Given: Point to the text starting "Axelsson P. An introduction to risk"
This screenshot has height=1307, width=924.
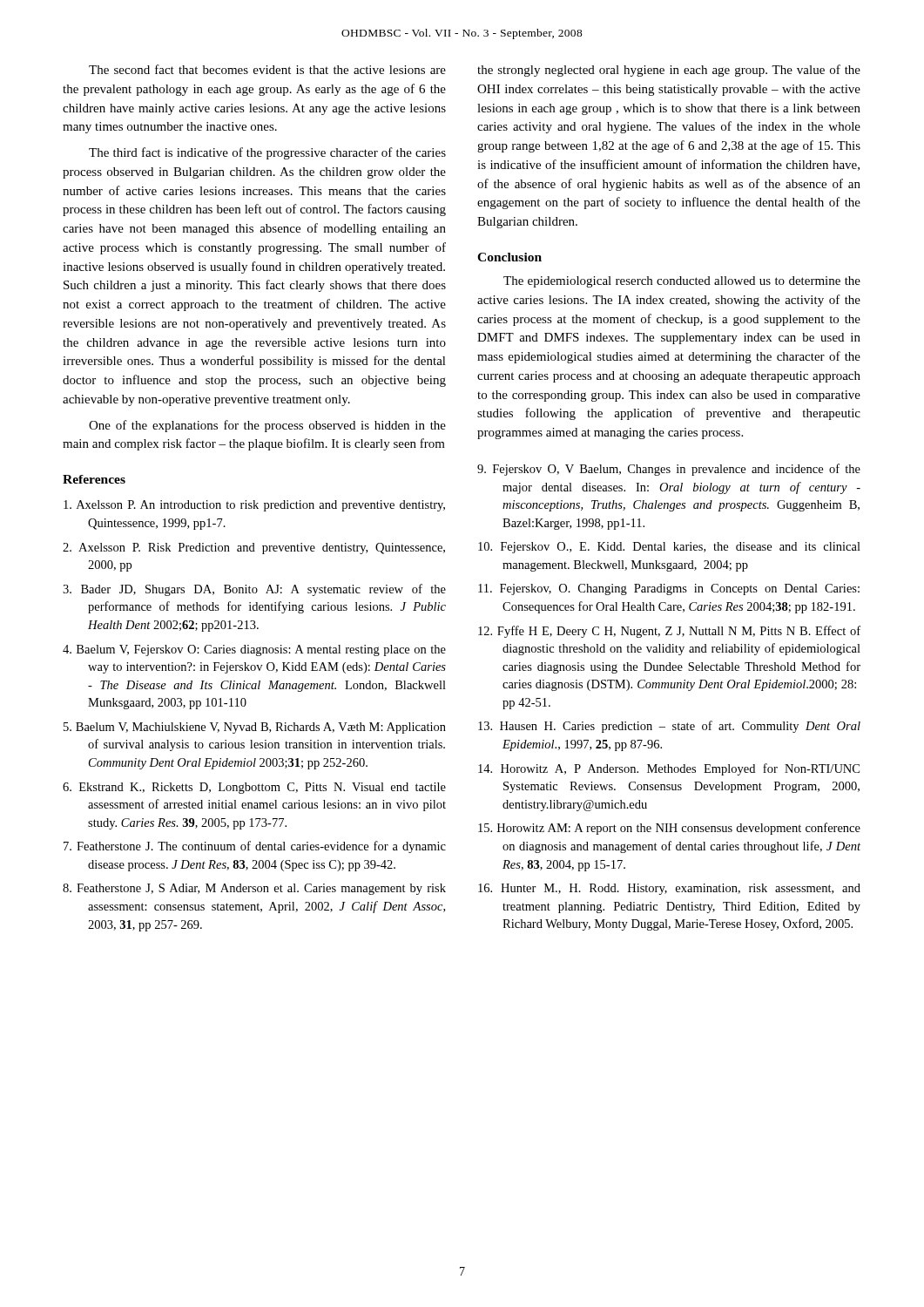Looking at the screenshot, I should click(254, 514).
